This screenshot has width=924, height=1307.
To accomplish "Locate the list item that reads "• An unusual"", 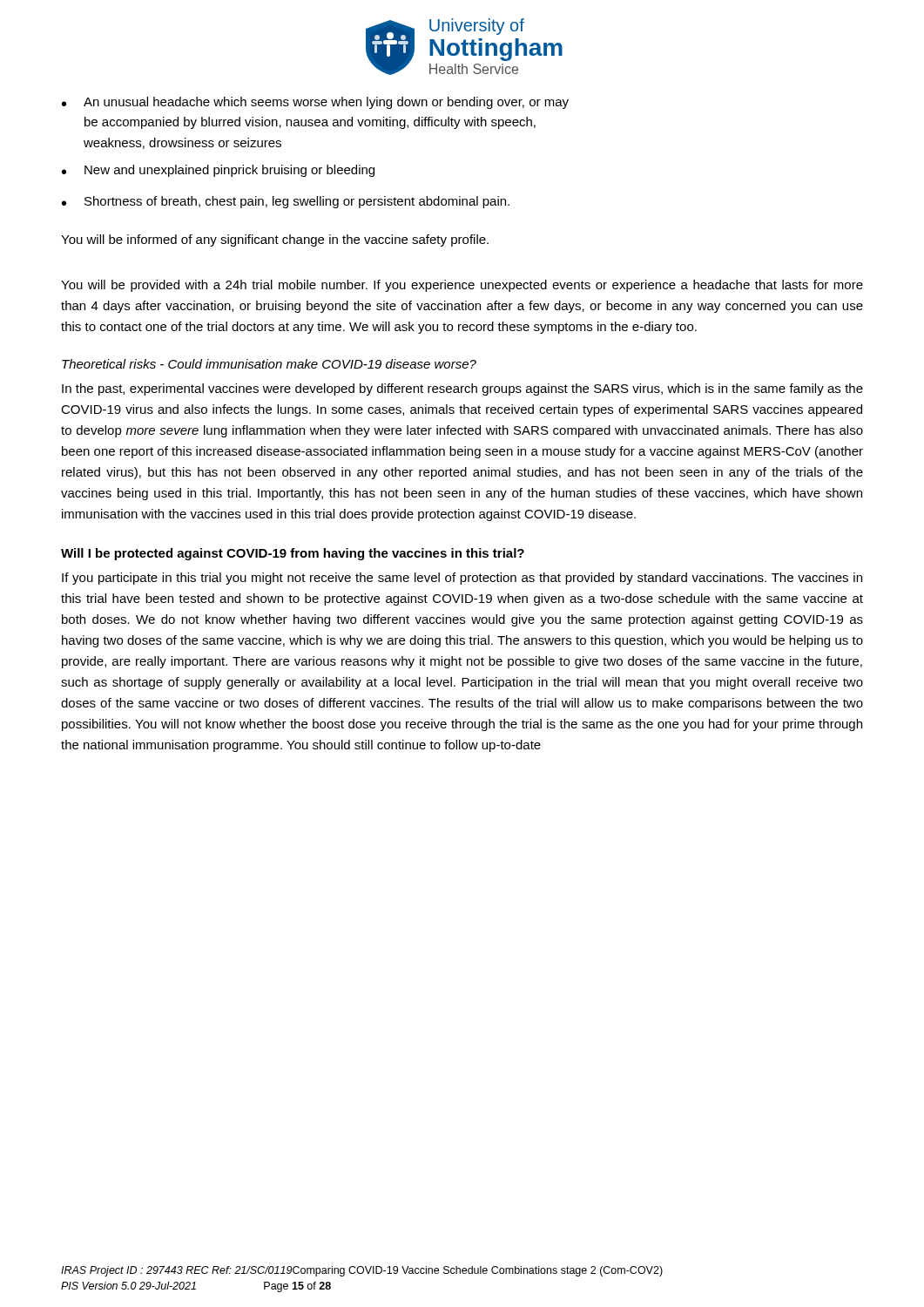I will tap(315, 122).
